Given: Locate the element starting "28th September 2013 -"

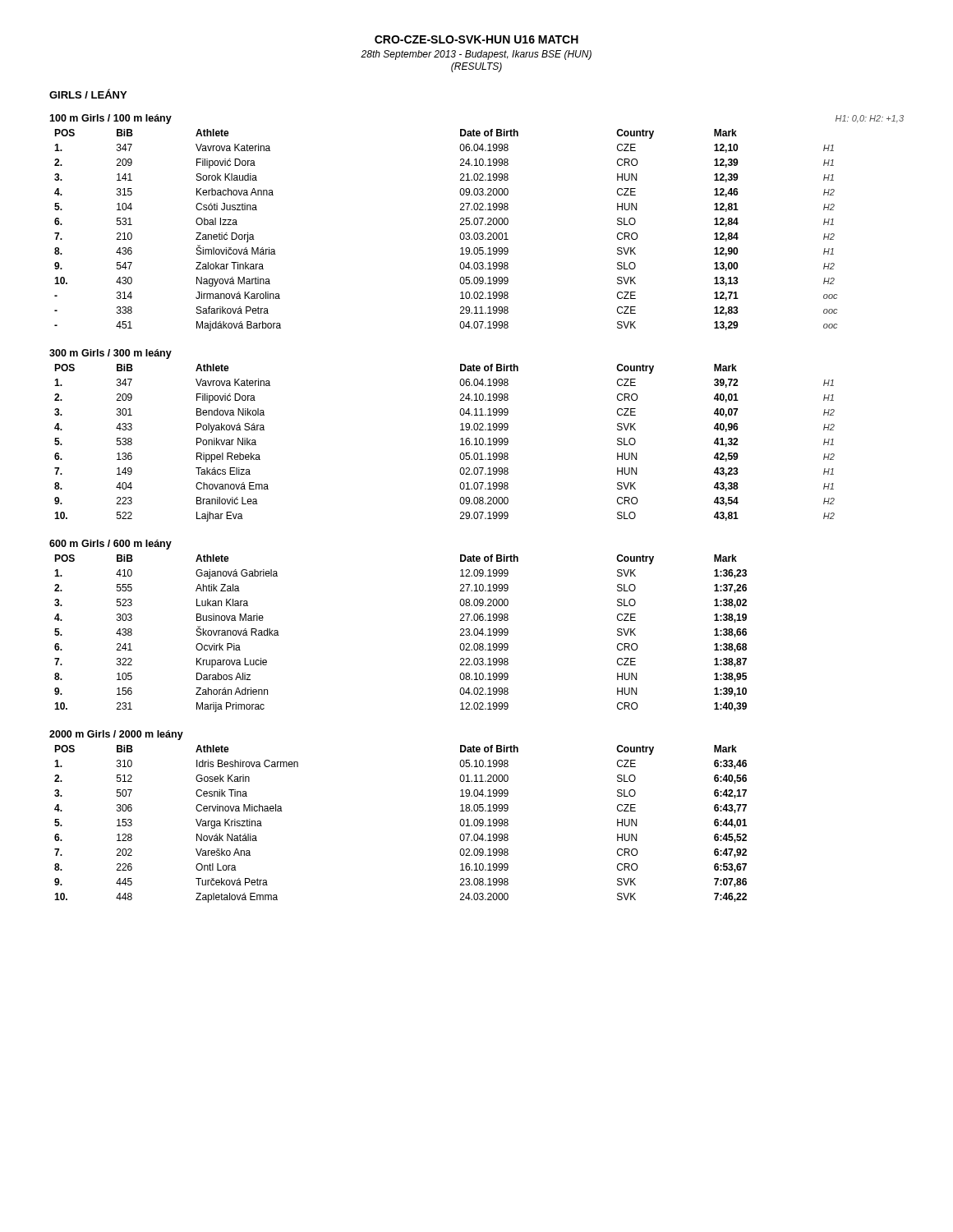Looking at the screenshot, I should pos(476,54).
